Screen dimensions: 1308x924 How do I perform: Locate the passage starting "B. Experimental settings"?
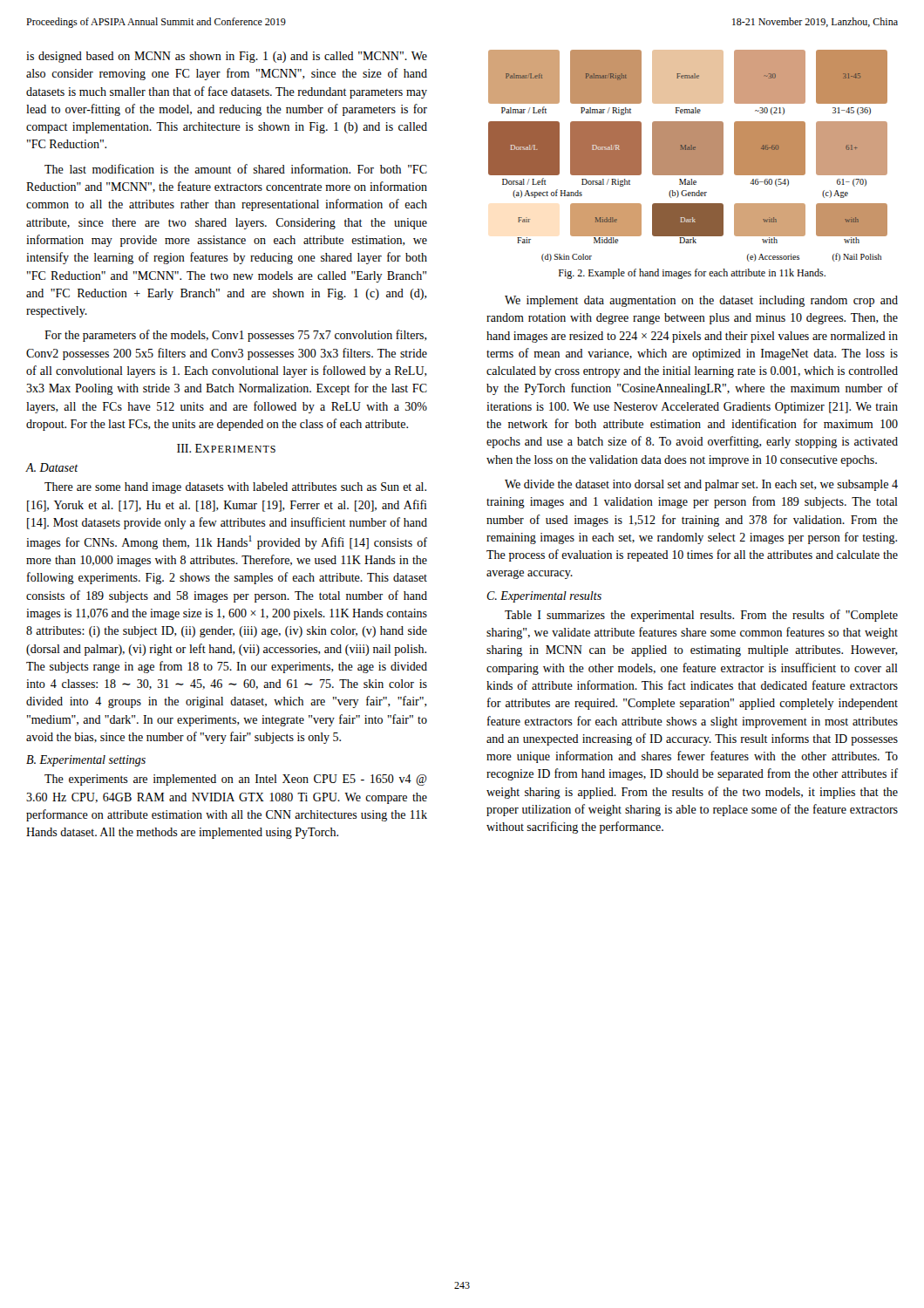(x=86, y=760)
